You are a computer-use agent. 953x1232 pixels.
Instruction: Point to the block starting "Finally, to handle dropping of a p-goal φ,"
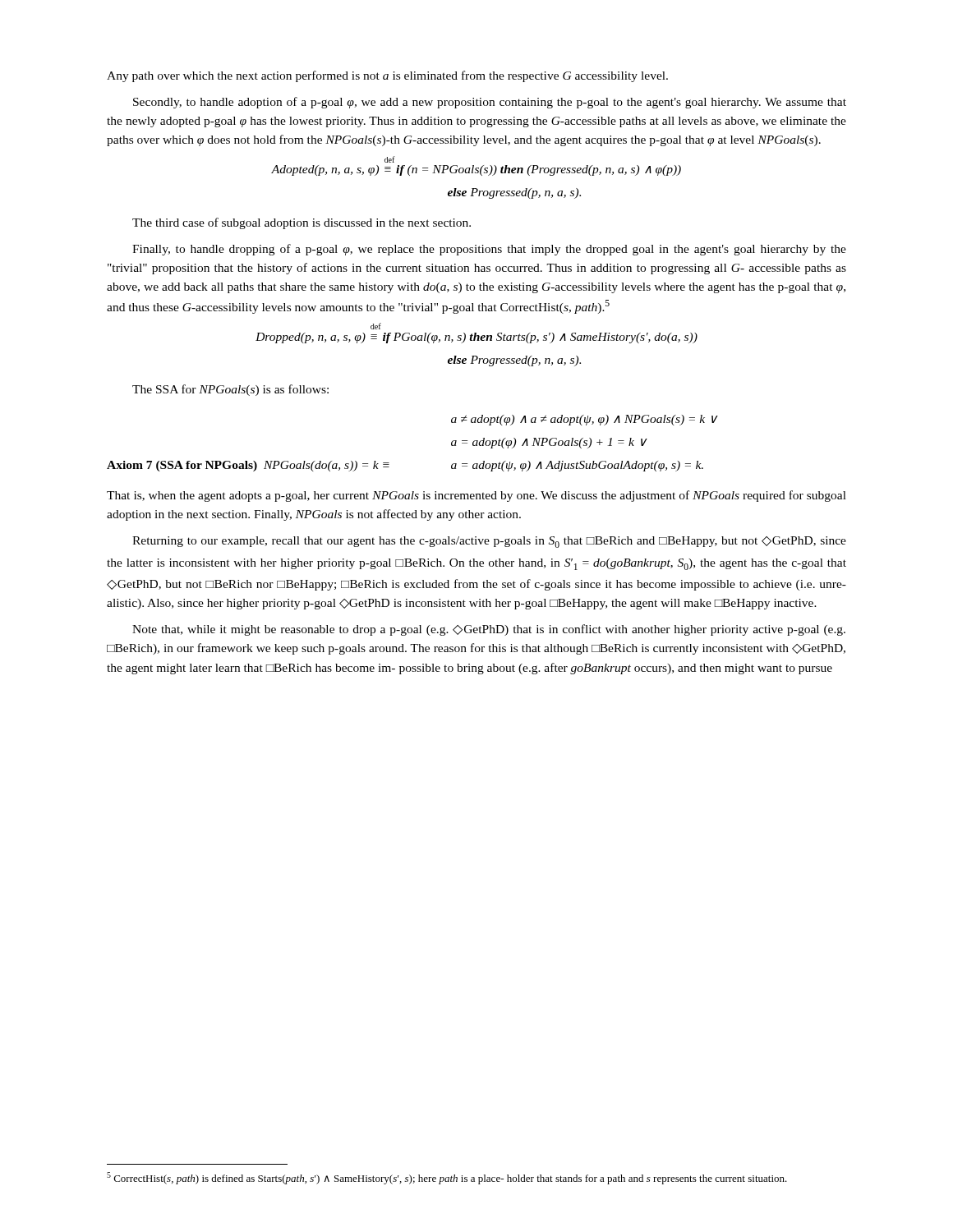coord(476,277)
